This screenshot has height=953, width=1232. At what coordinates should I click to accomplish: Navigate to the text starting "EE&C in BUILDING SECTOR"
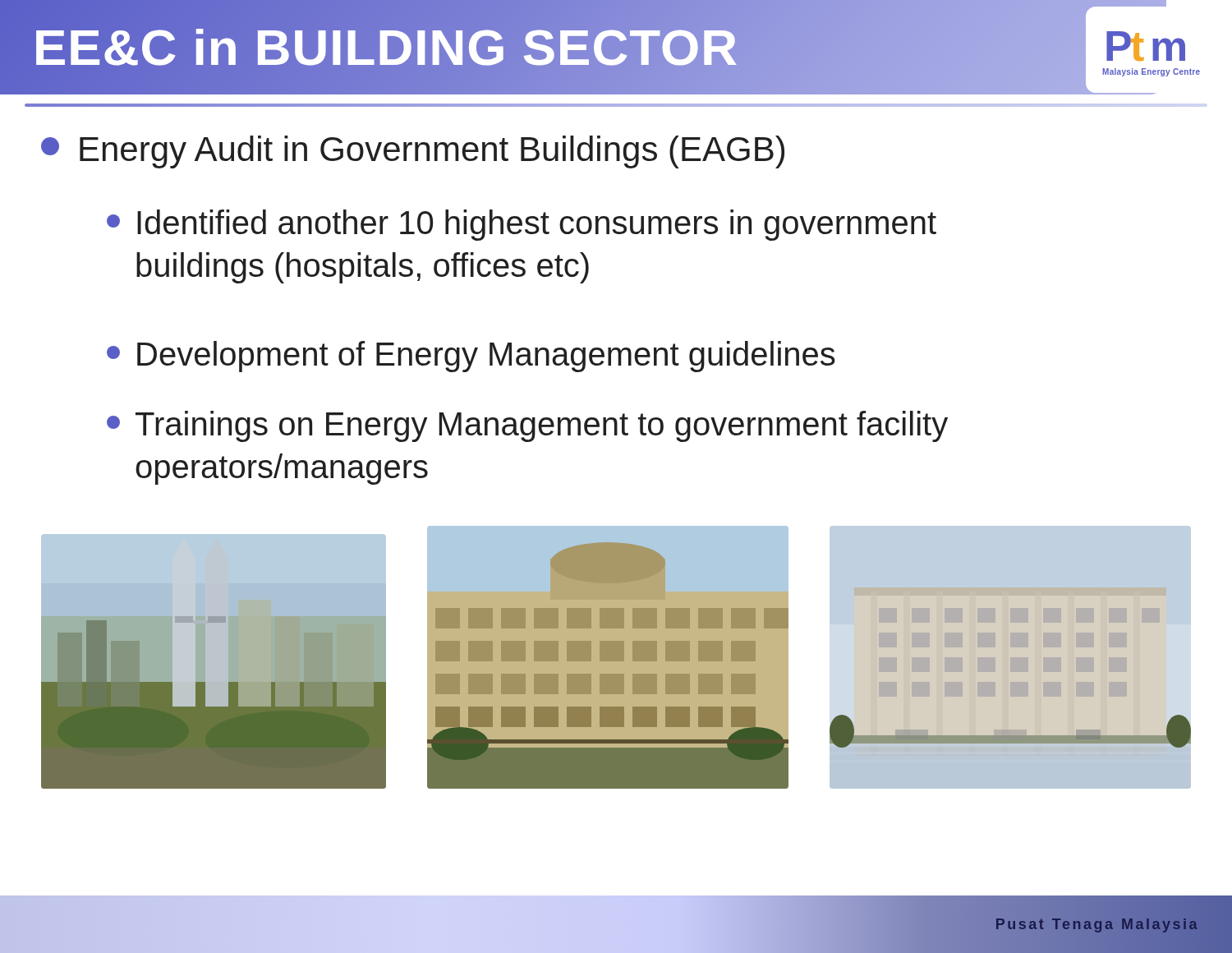click(386, 47)
